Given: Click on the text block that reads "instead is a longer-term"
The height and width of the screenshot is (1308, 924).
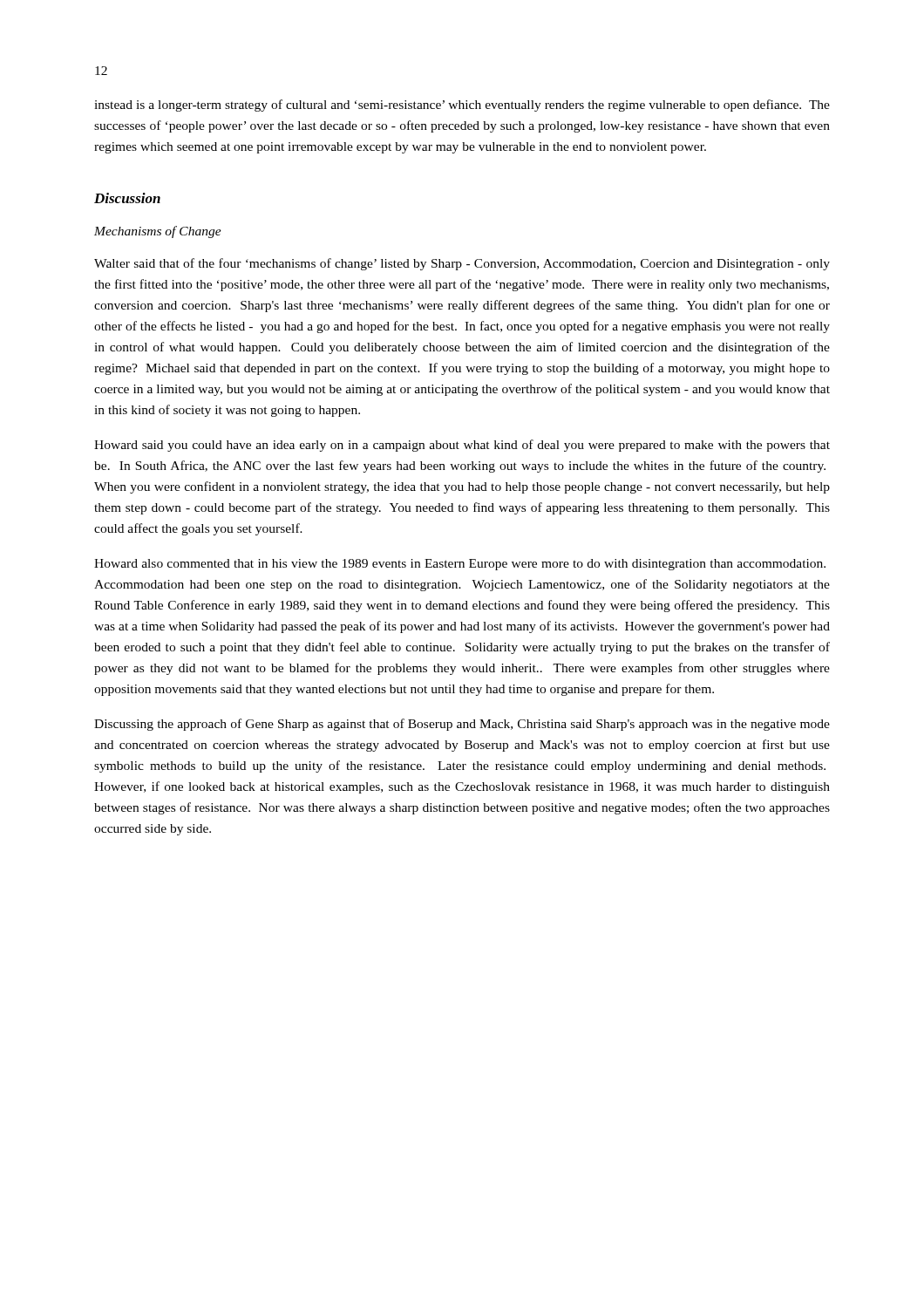Looking at the screenshot, I should (x=462, y=125).
